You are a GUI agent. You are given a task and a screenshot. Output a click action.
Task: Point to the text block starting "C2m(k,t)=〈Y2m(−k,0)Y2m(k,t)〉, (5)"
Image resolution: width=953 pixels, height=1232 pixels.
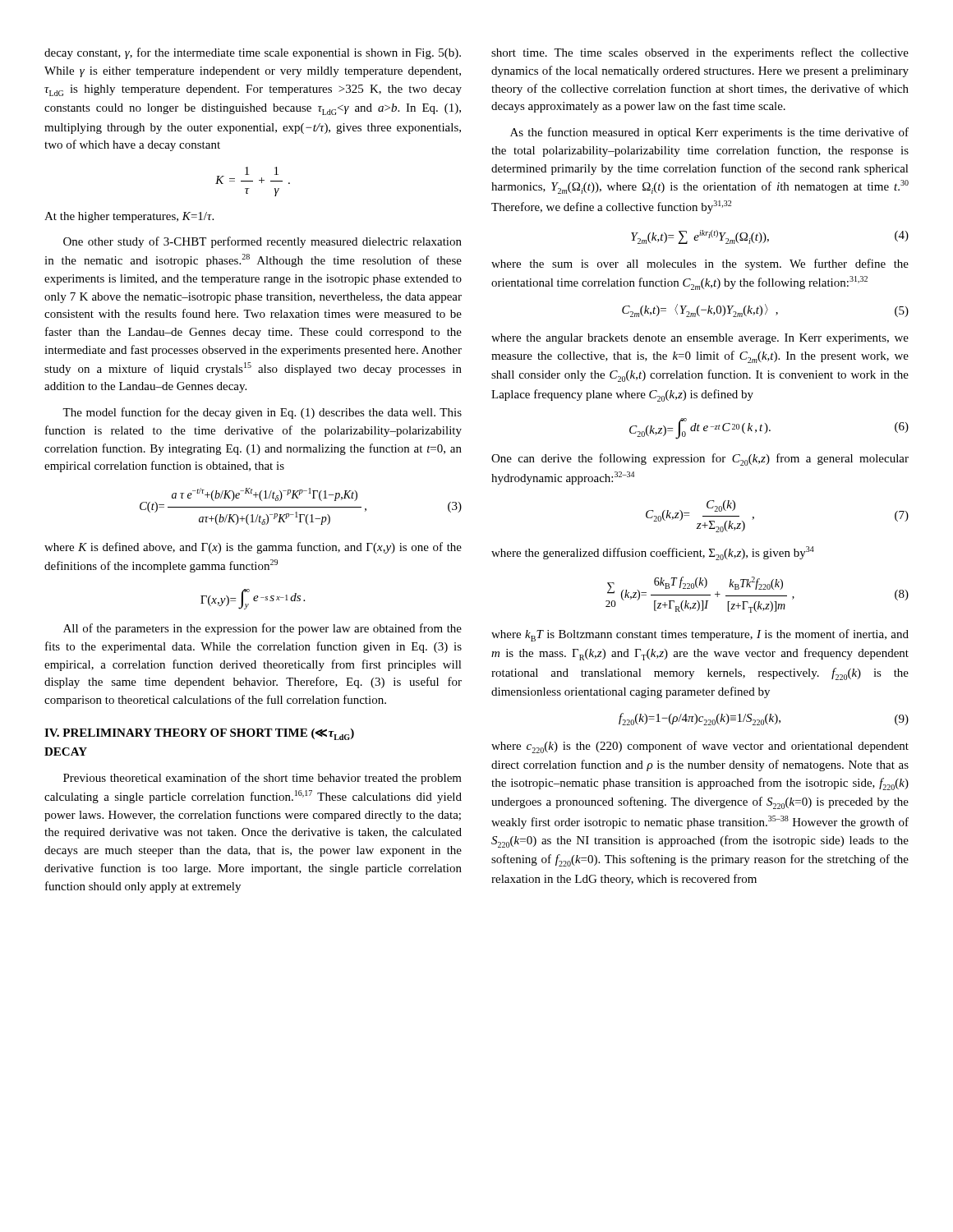pyautogui.click(x=700, y=311)
